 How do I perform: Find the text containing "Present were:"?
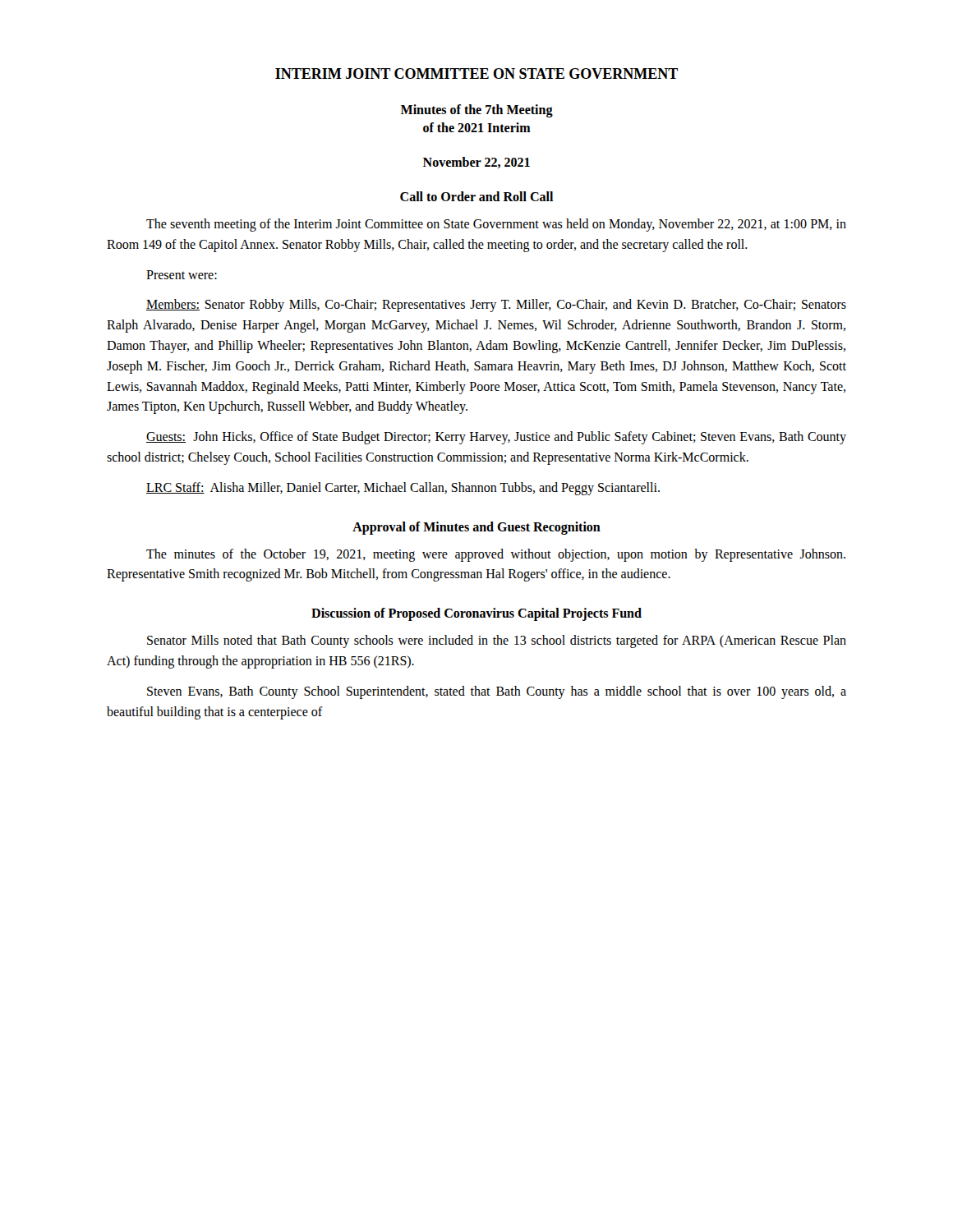(182, 274)
